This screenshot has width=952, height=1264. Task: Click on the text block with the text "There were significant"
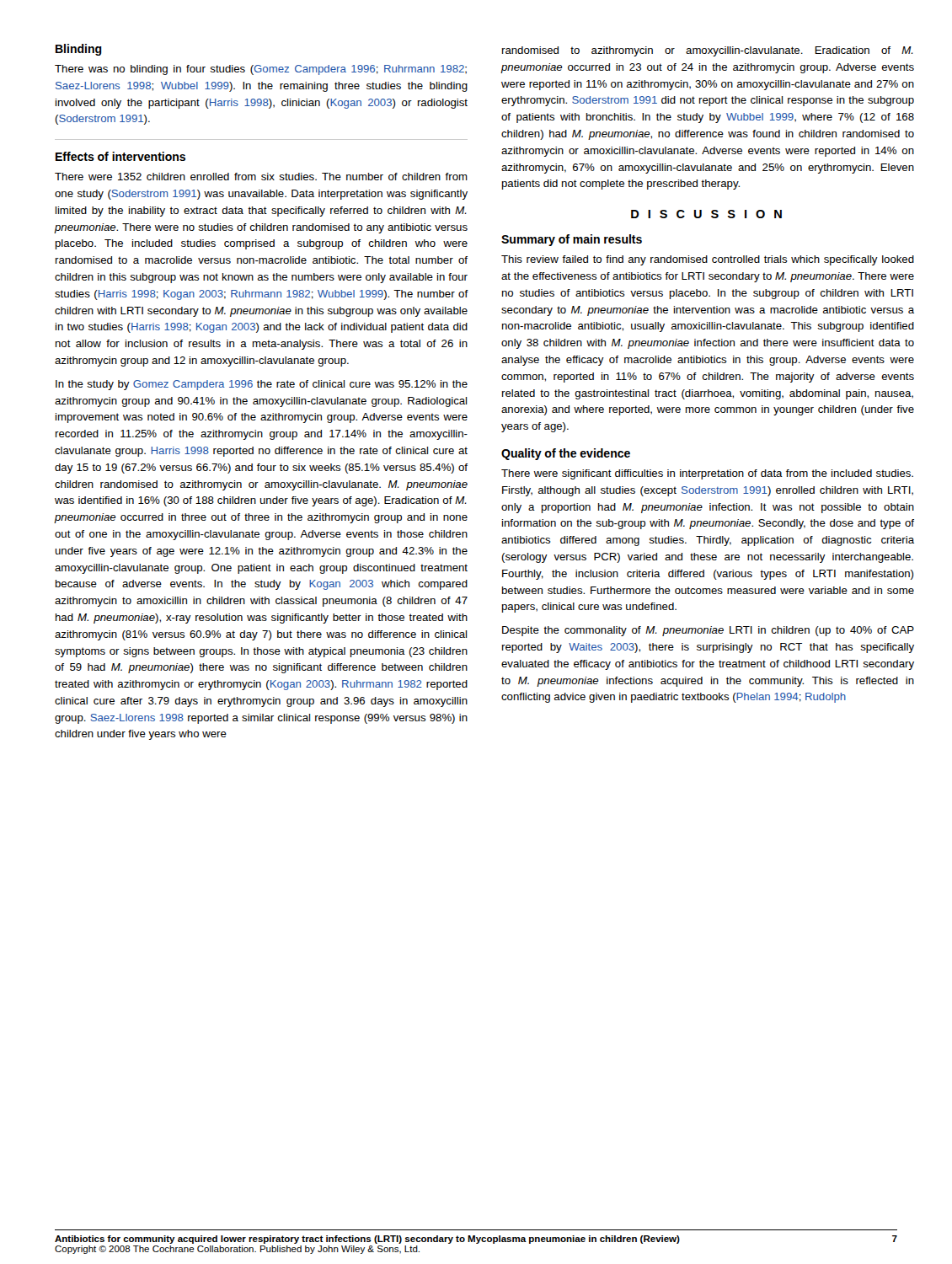click(x=708, y=540)
